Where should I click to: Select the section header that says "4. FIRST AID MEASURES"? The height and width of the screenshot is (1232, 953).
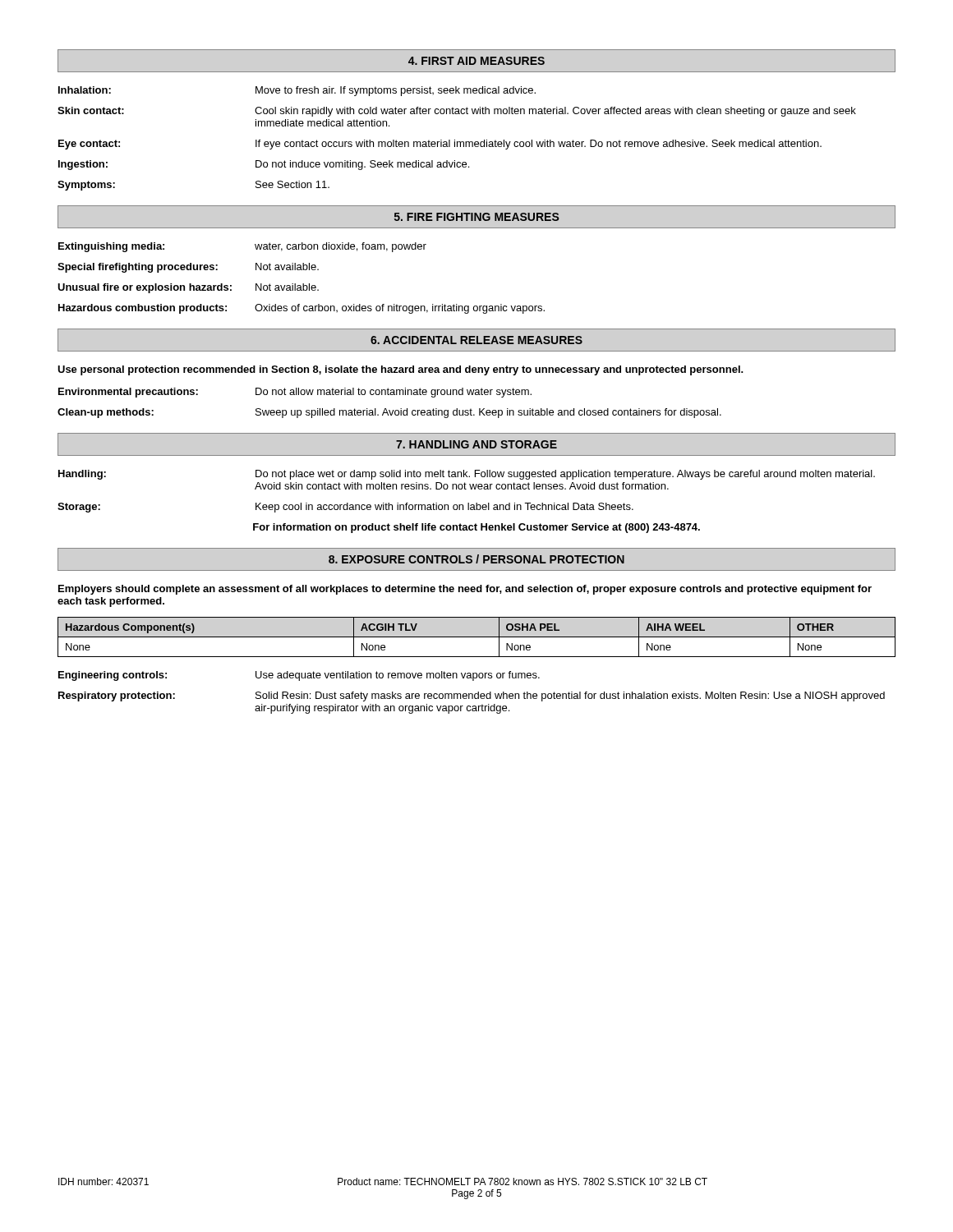pyautogui.click(x=476, y=61)
